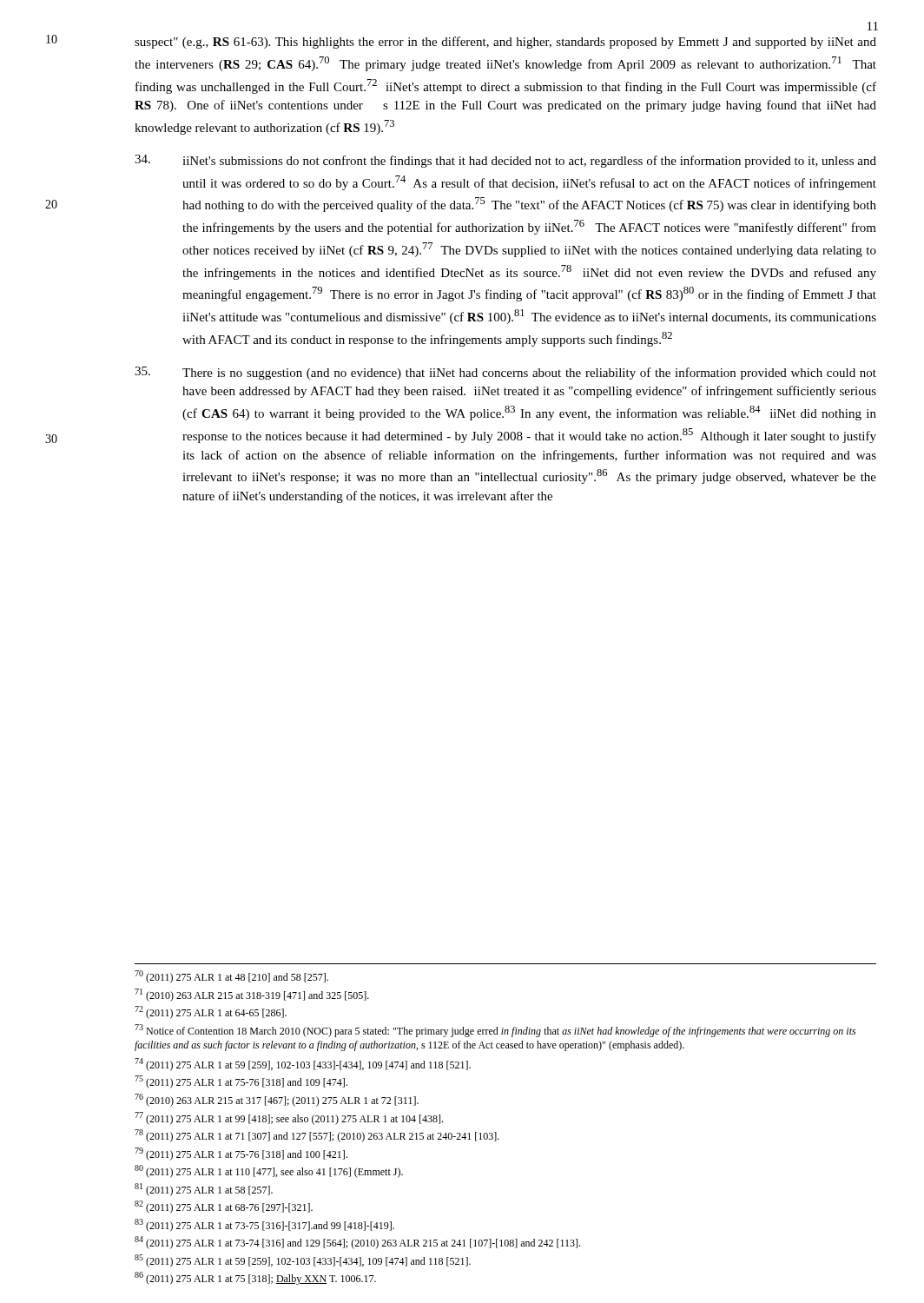This screenshot has height=1303, width=924.
Task: Locate the text block starting "83 (2011) 275 ALR 1"
Action: [265, 1224]
